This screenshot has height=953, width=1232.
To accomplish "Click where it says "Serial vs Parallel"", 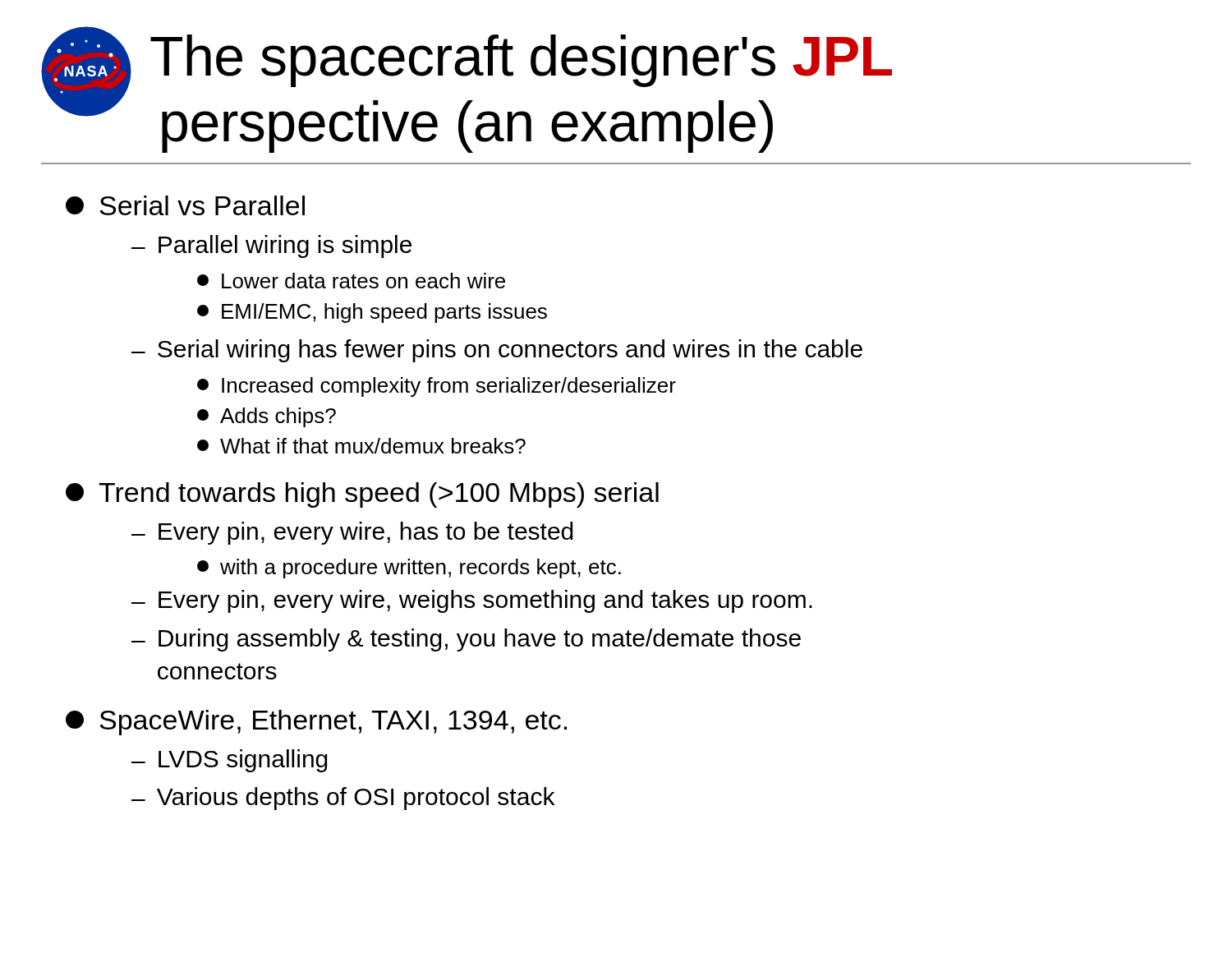I will (x=186, y=207).
